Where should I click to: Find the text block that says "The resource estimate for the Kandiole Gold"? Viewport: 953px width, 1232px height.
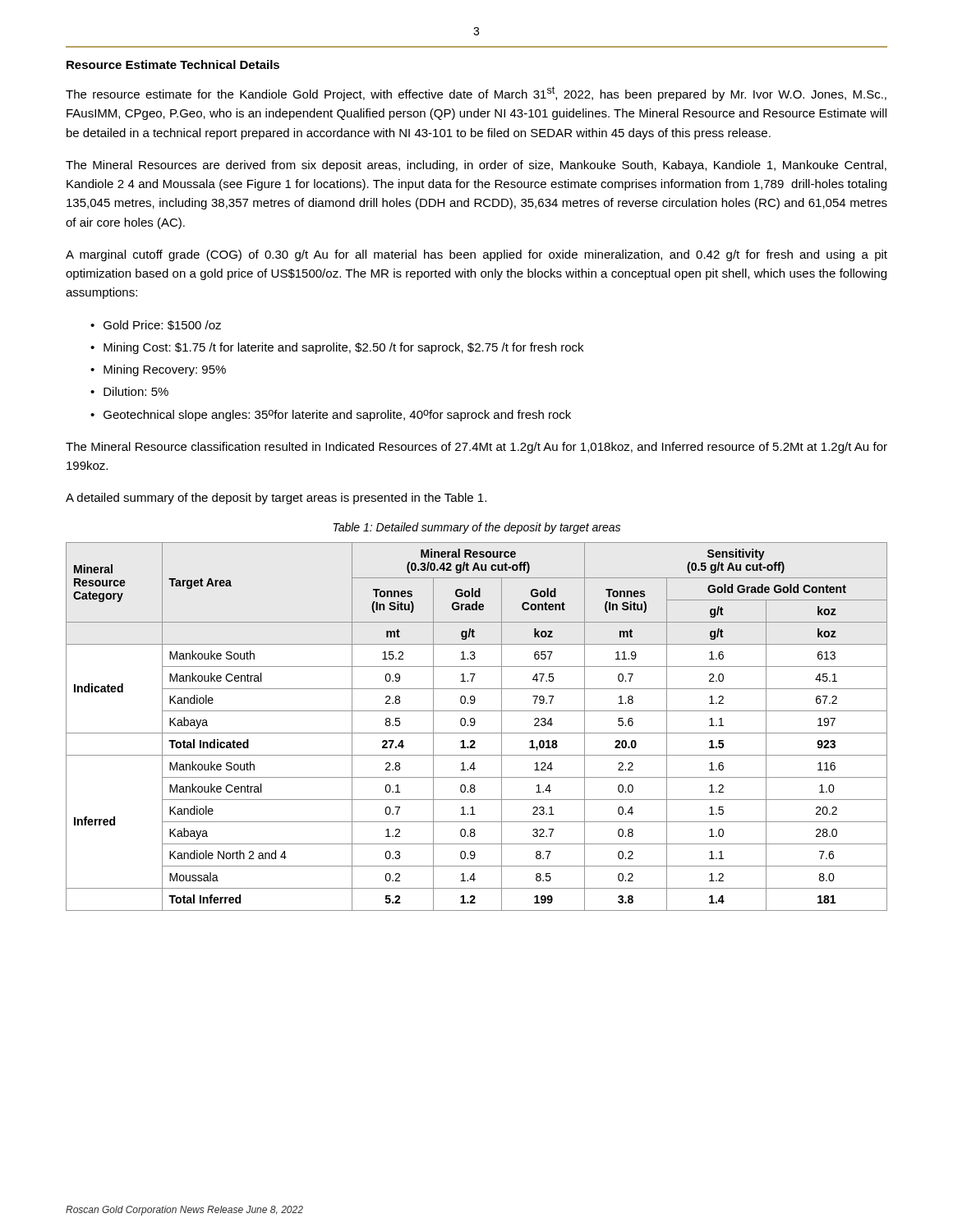click(x=476, y=112)
